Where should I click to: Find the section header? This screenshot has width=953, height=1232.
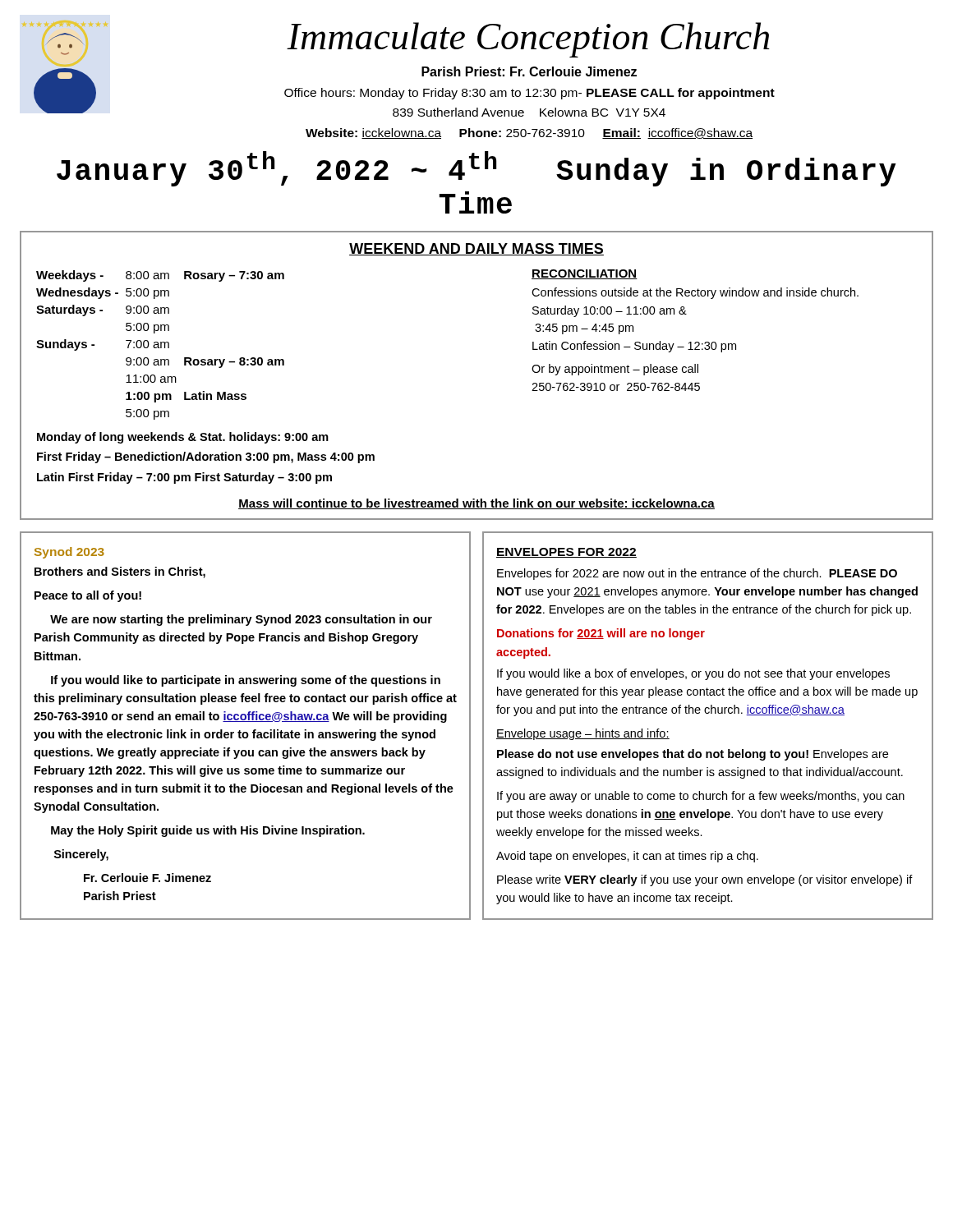[x=476, y=186]
